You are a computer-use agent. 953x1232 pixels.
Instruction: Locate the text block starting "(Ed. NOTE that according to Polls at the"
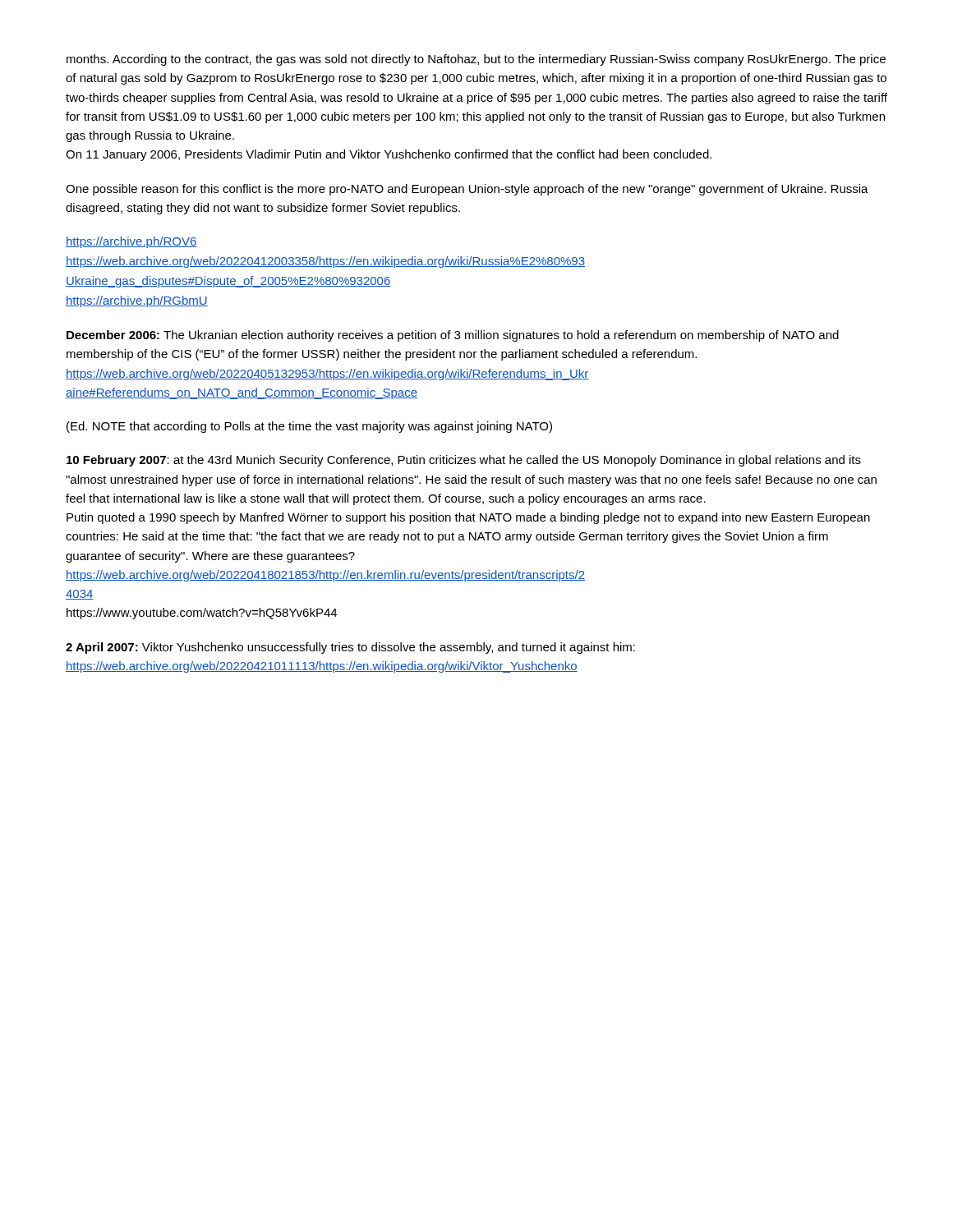pos(309,426)
